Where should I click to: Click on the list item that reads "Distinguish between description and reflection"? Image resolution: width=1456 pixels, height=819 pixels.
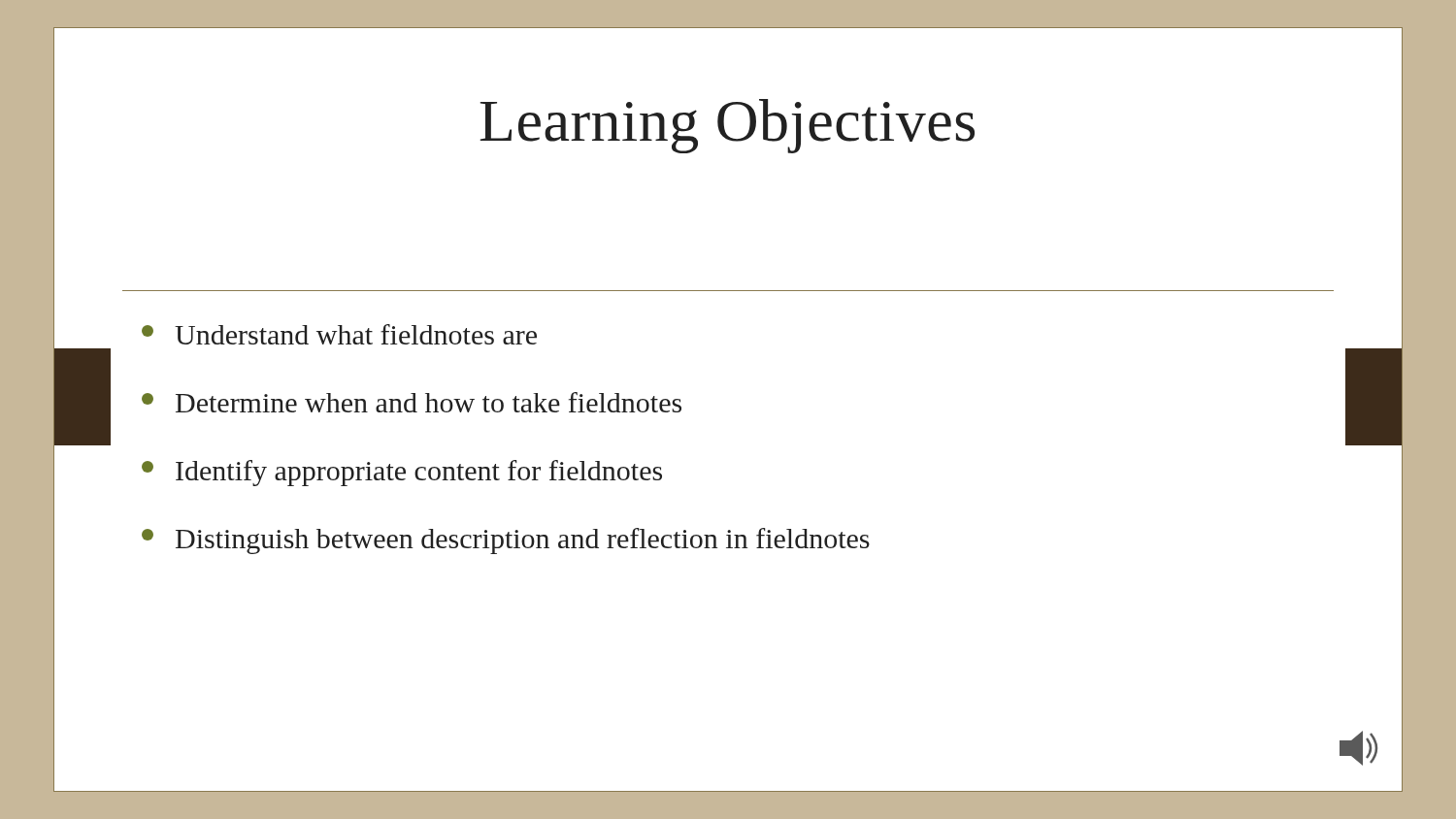tap(506, 539)
